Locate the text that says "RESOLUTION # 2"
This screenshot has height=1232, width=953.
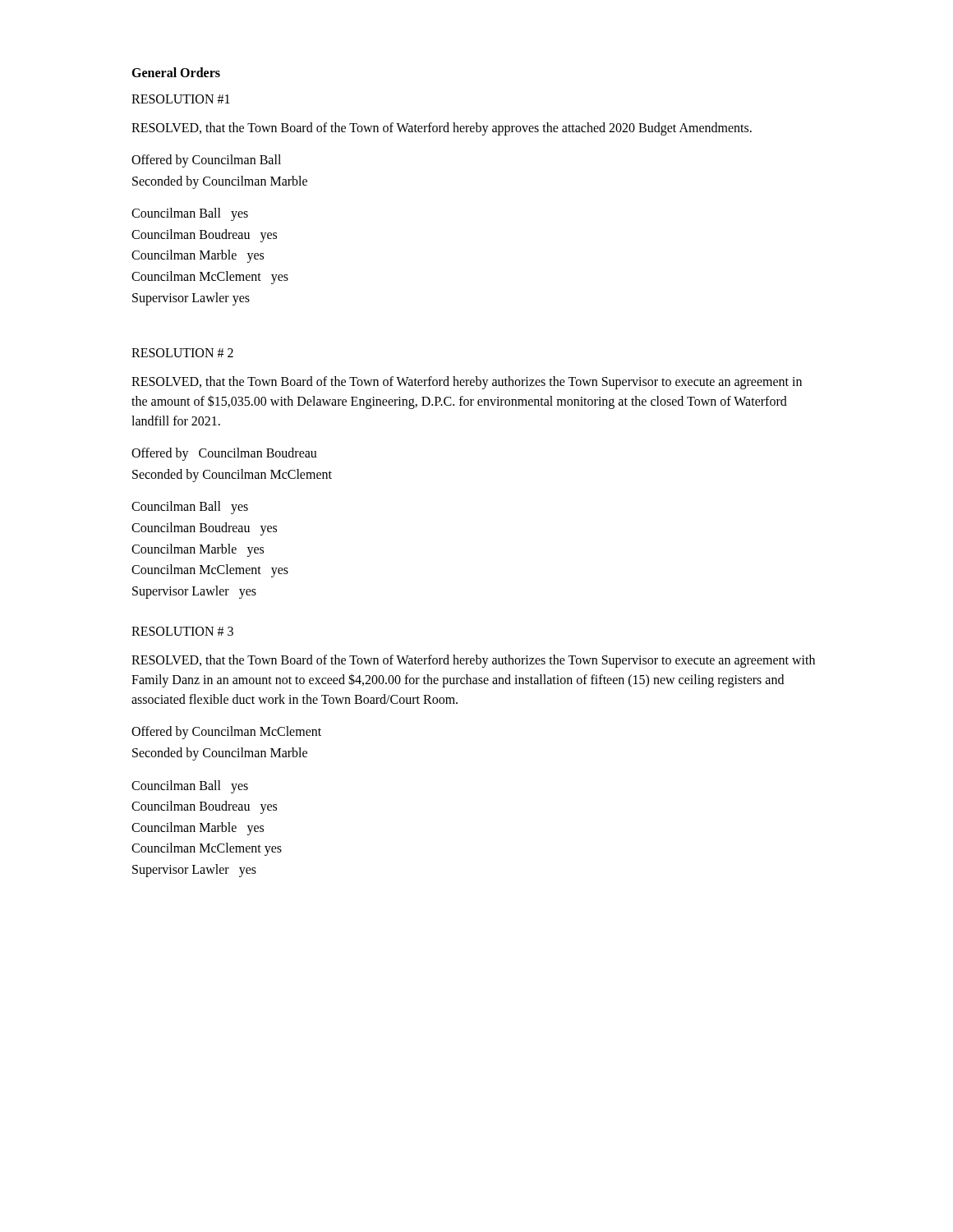[x=183, y=353]
